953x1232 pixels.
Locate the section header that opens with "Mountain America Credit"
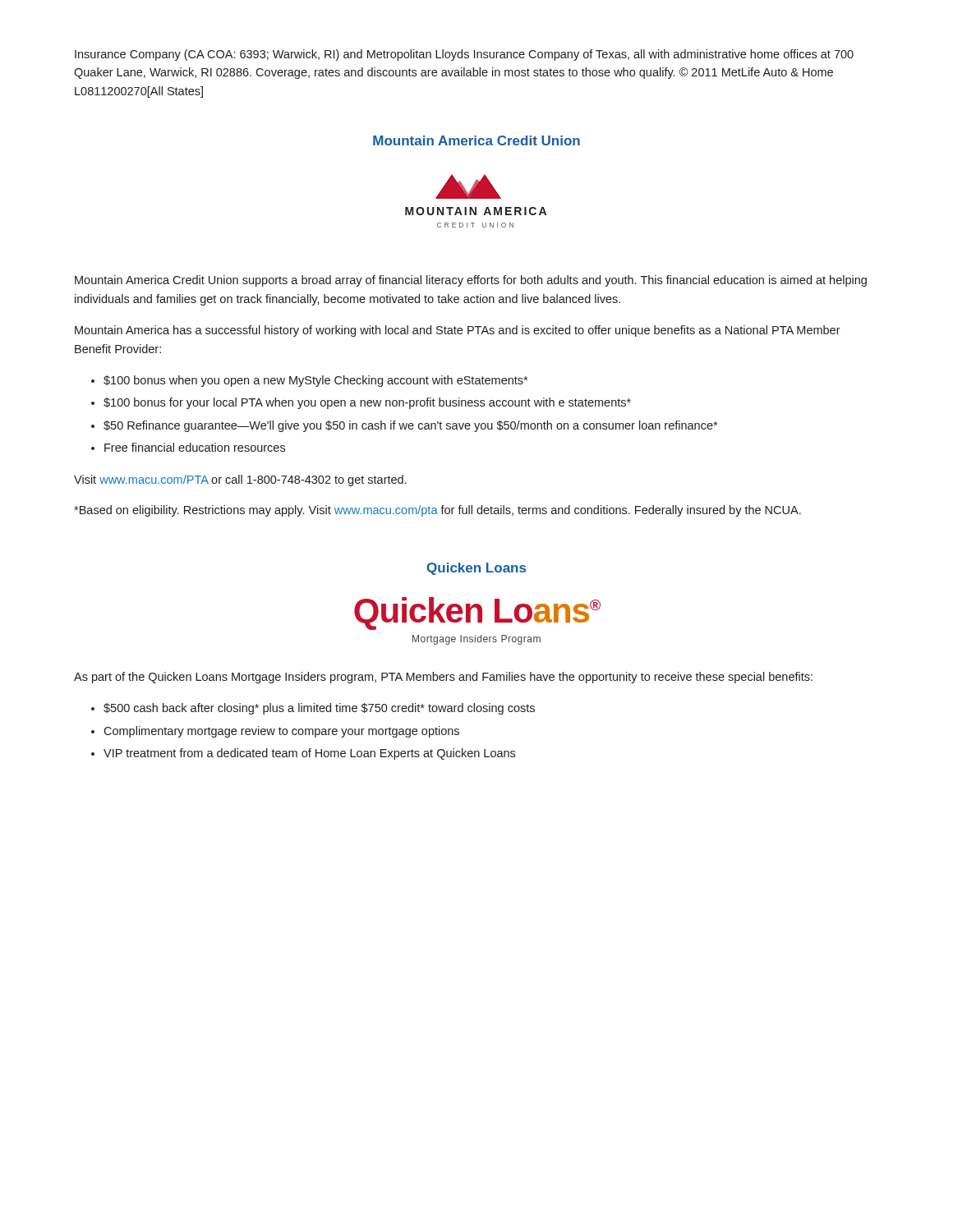[x=476, y=141]
